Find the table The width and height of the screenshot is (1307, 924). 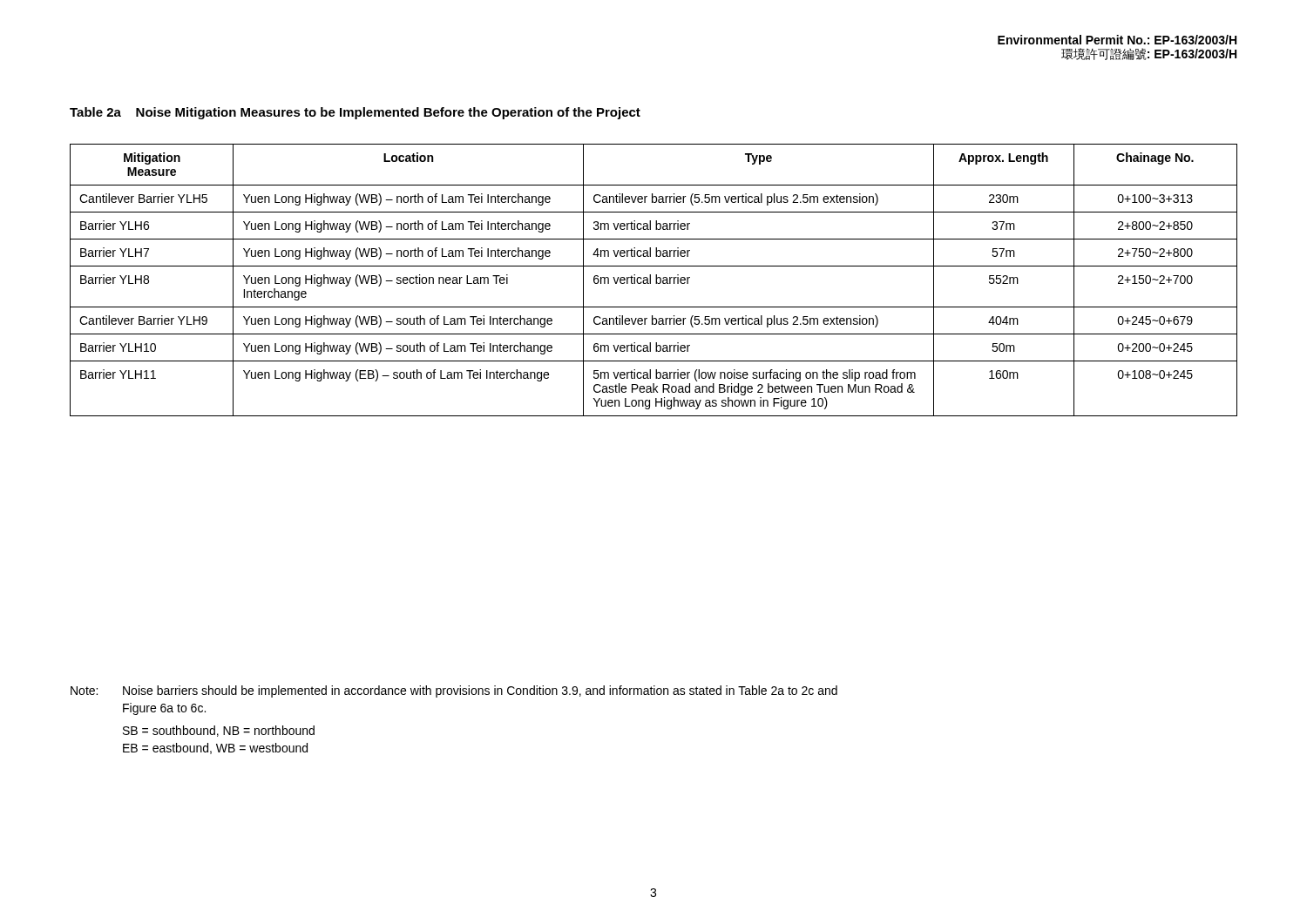click(x=654, y=280)
